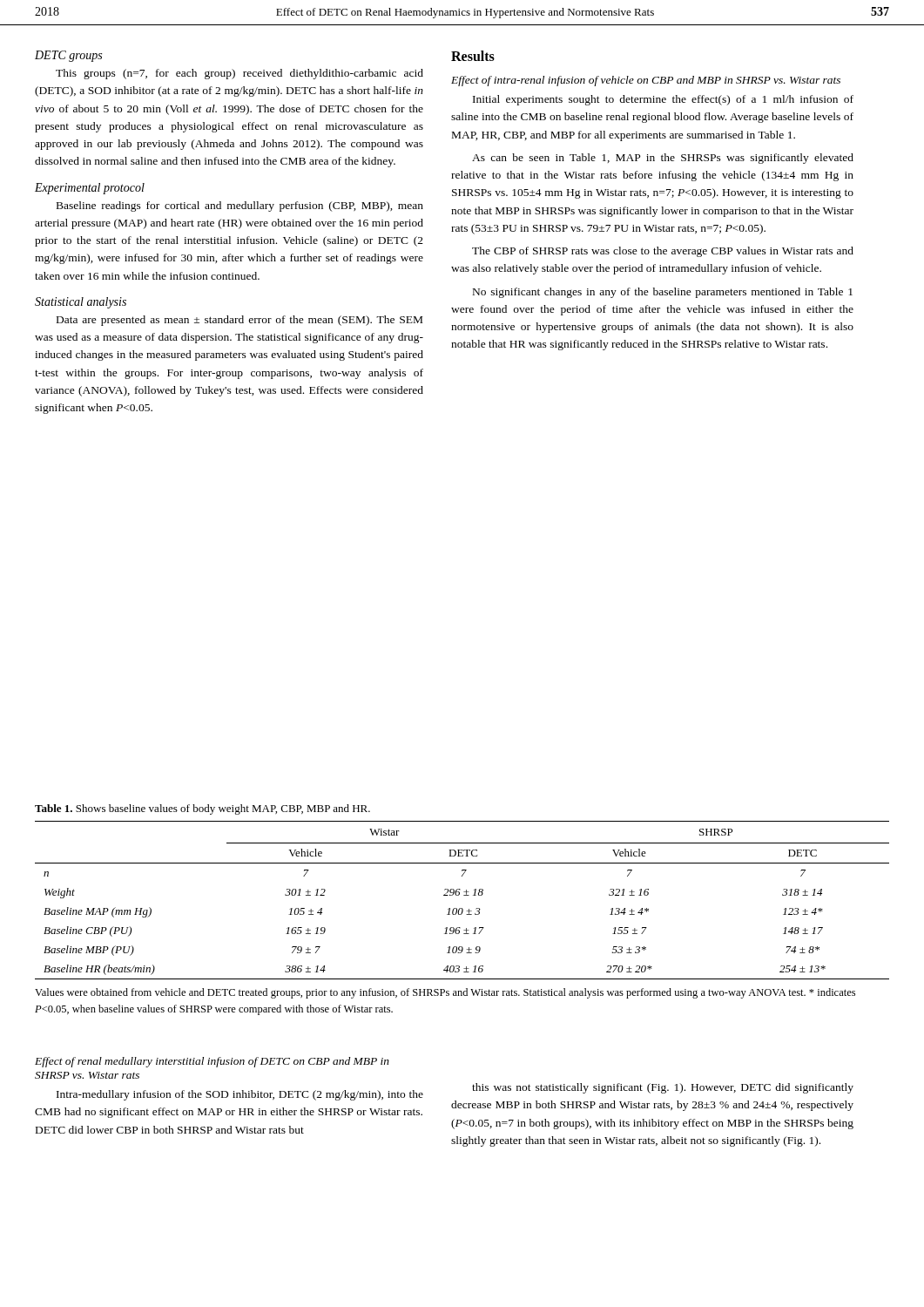Click on the text block containing "this was not statistically significant (Fig."
The width and height of the screenshot is (924, 1307).
652,1113
